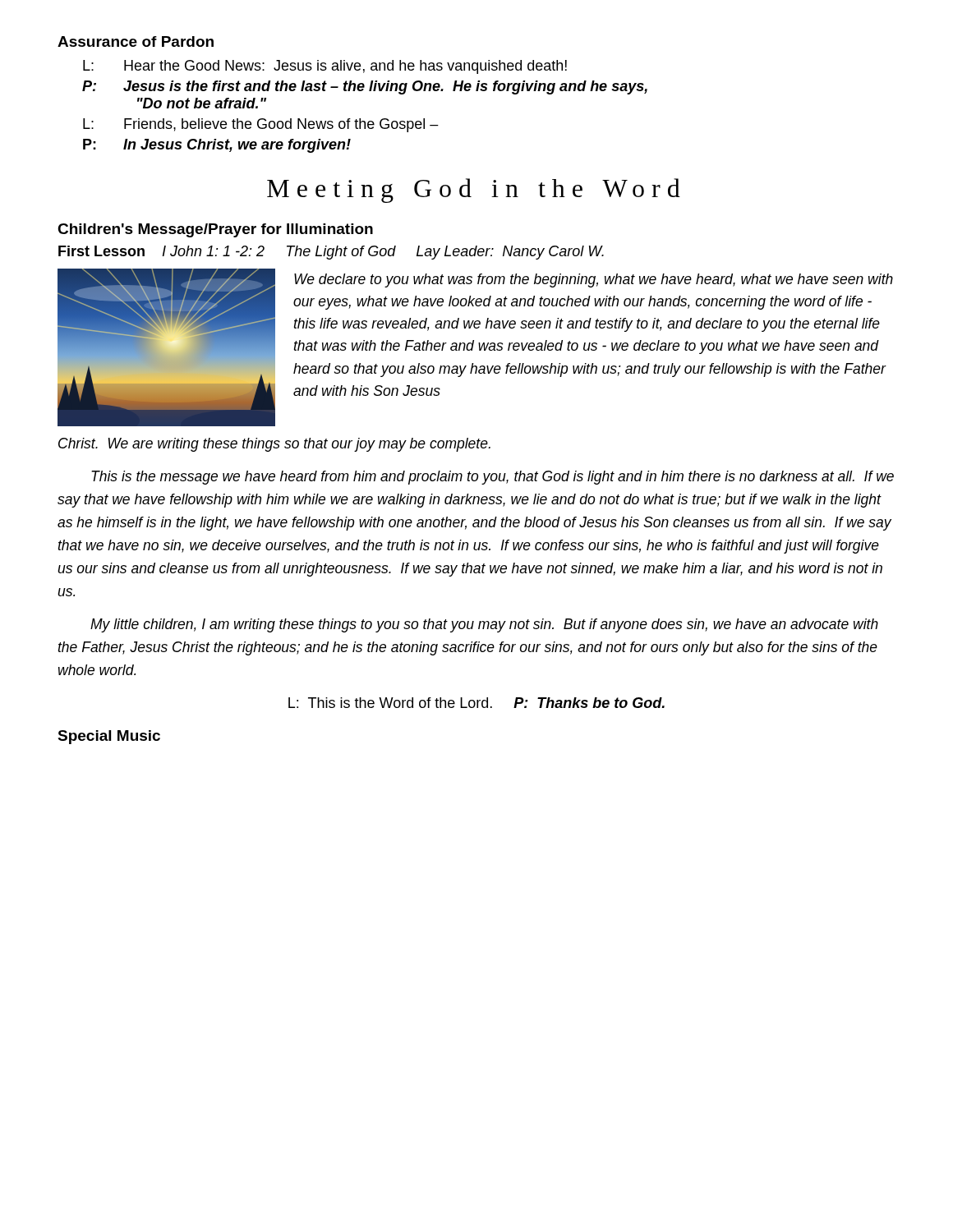Find the list item with the text "L: Hear the Good News:"
Image resolution: width=953 pixels, height=1232 pixels.
pyautogui.click(x=489, y=66)
